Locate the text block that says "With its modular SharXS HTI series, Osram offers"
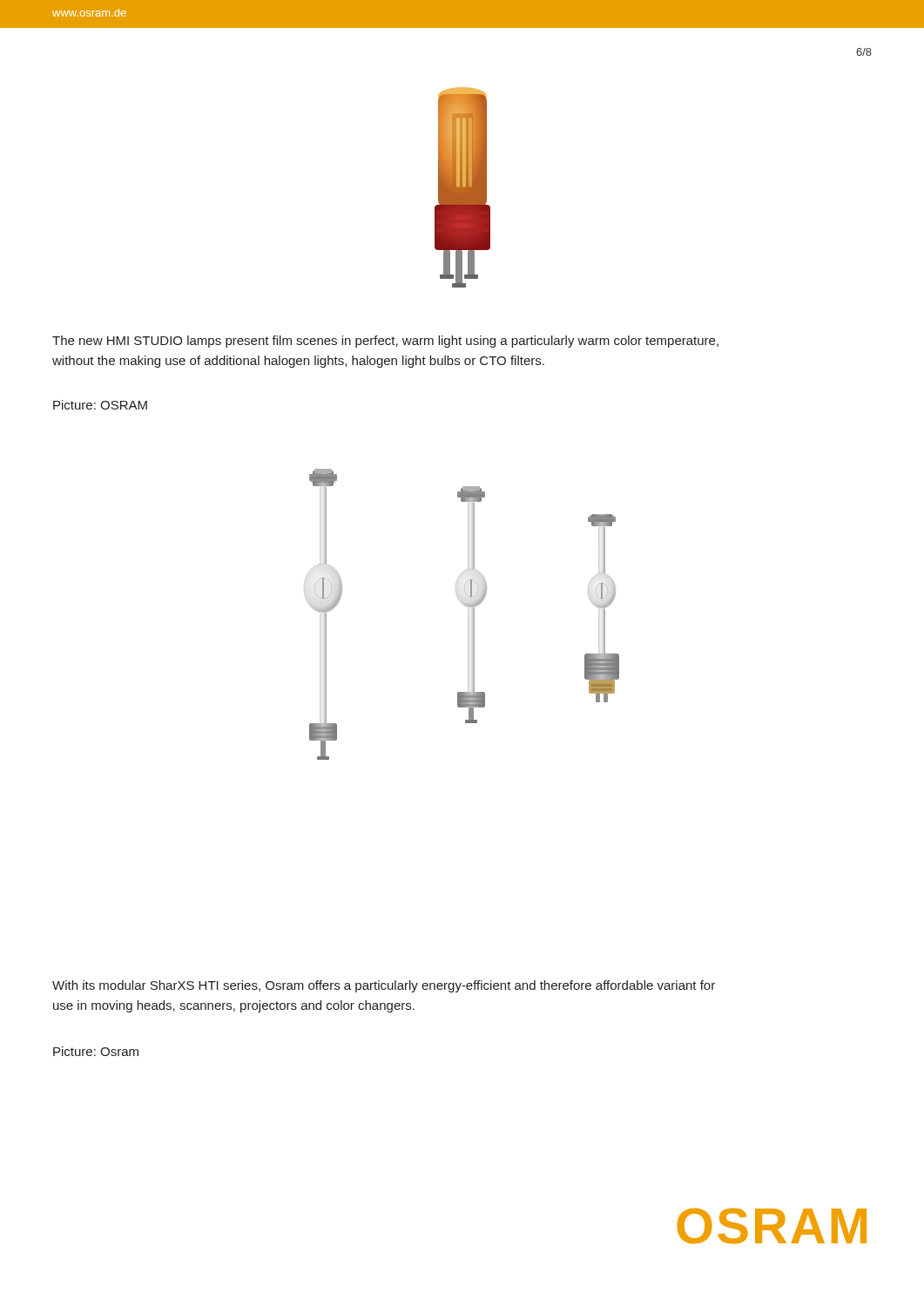924x1307 pixels. coord(384,995)
